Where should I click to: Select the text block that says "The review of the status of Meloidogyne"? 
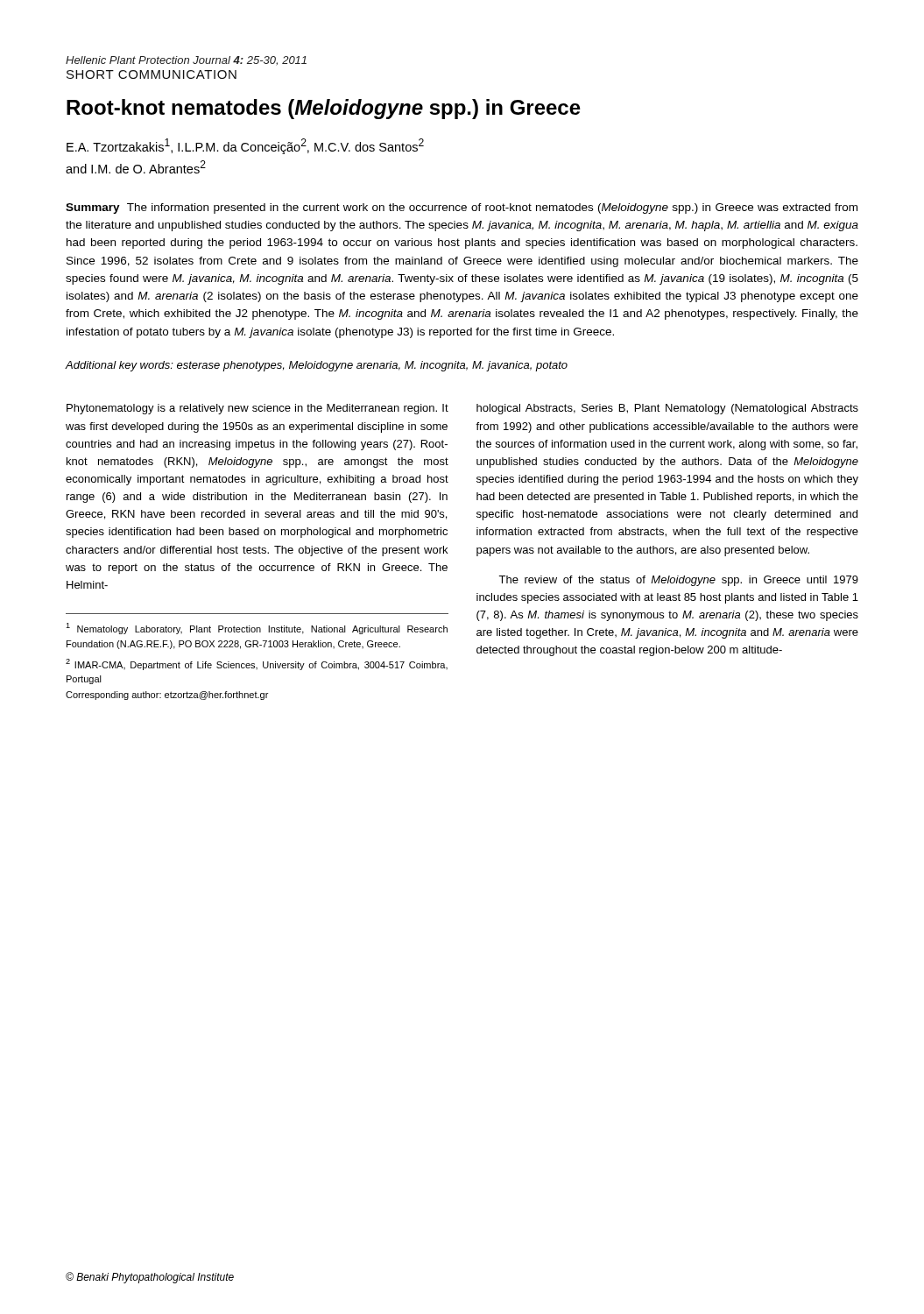(x=667, y=614)
